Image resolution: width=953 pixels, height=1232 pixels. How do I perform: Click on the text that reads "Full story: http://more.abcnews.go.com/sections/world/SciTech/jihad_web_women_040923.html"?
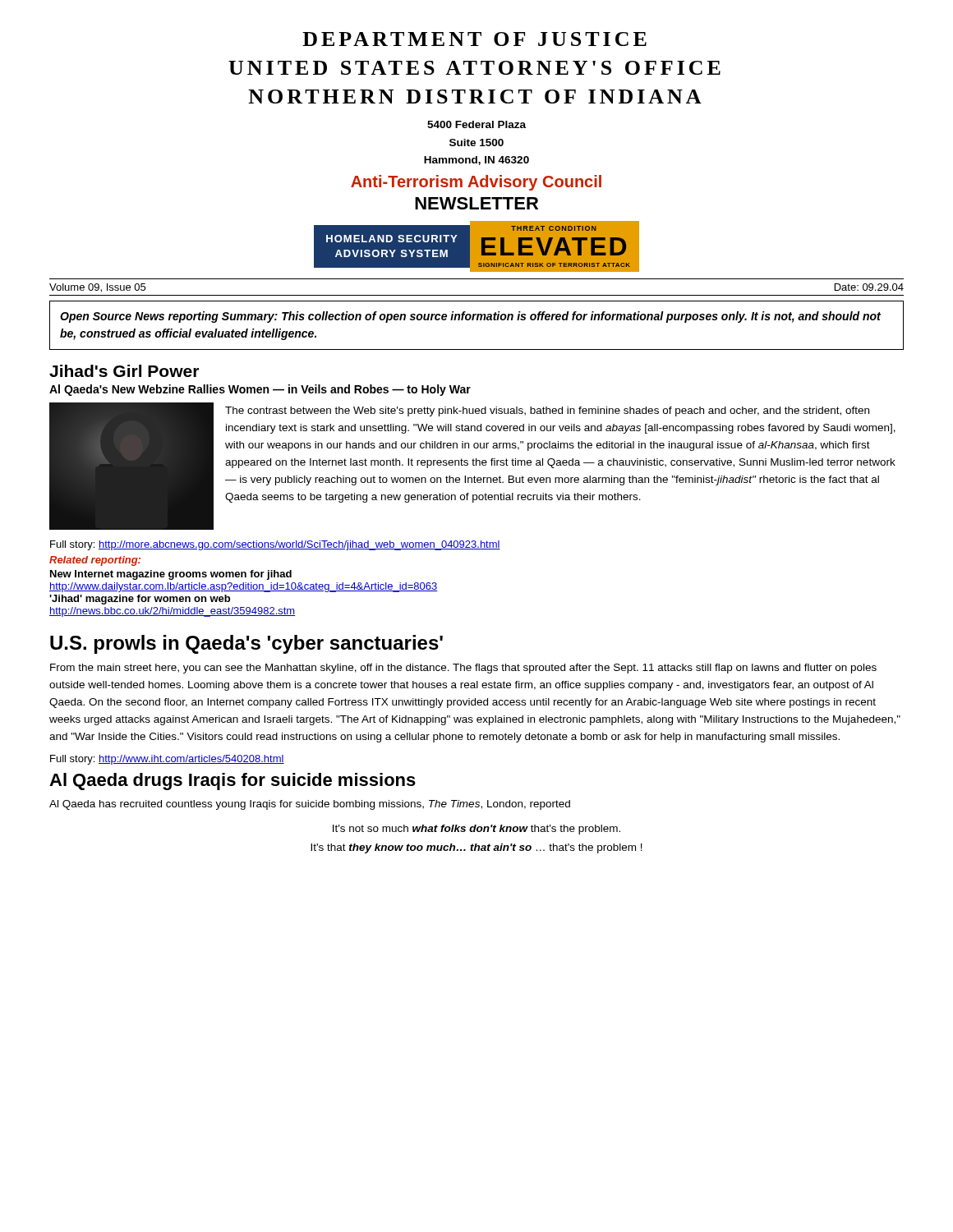point(275,544)
